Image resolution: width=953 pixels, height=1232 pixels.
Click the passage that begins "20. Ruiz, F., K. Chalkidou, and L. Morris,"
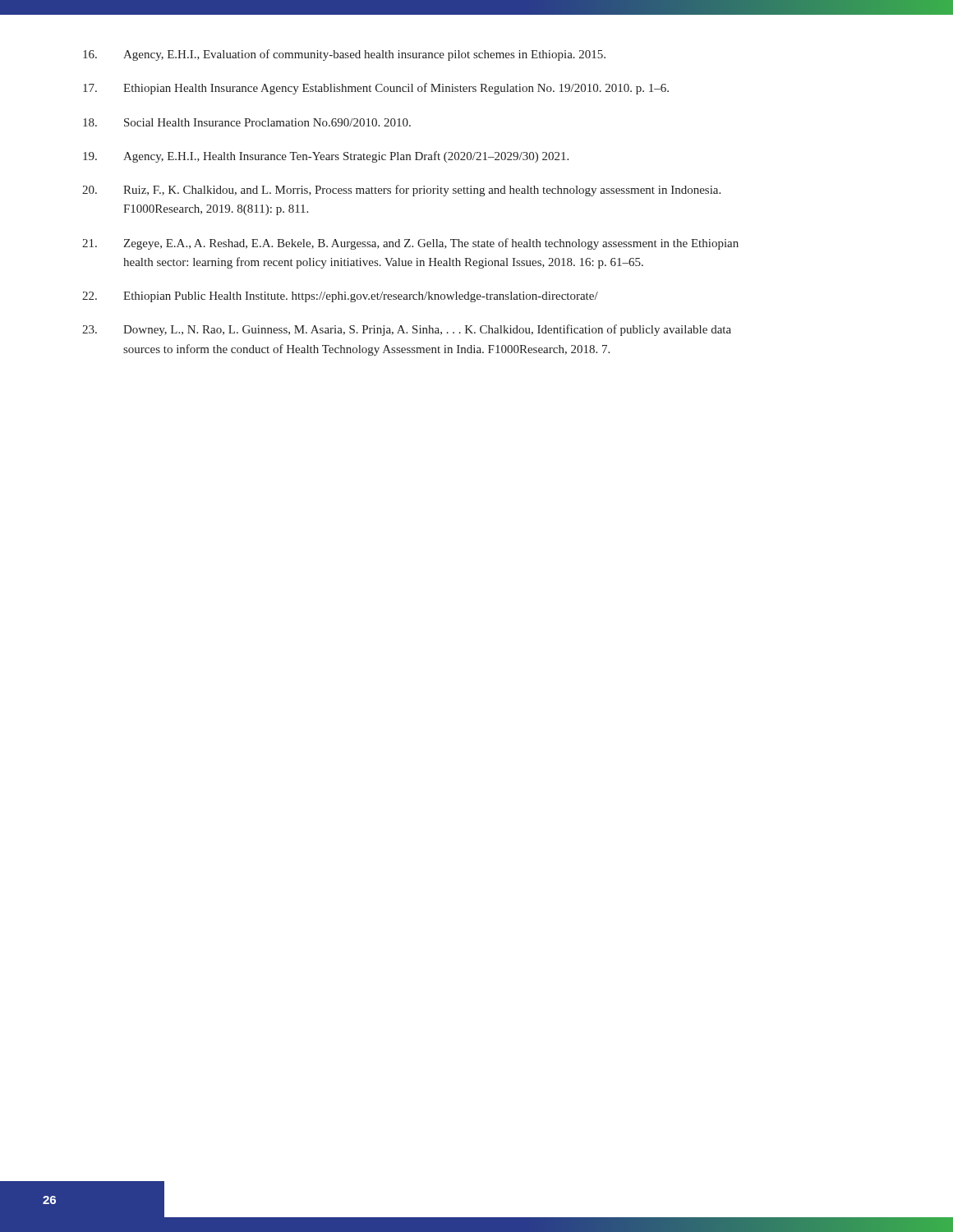coord(419,200)
